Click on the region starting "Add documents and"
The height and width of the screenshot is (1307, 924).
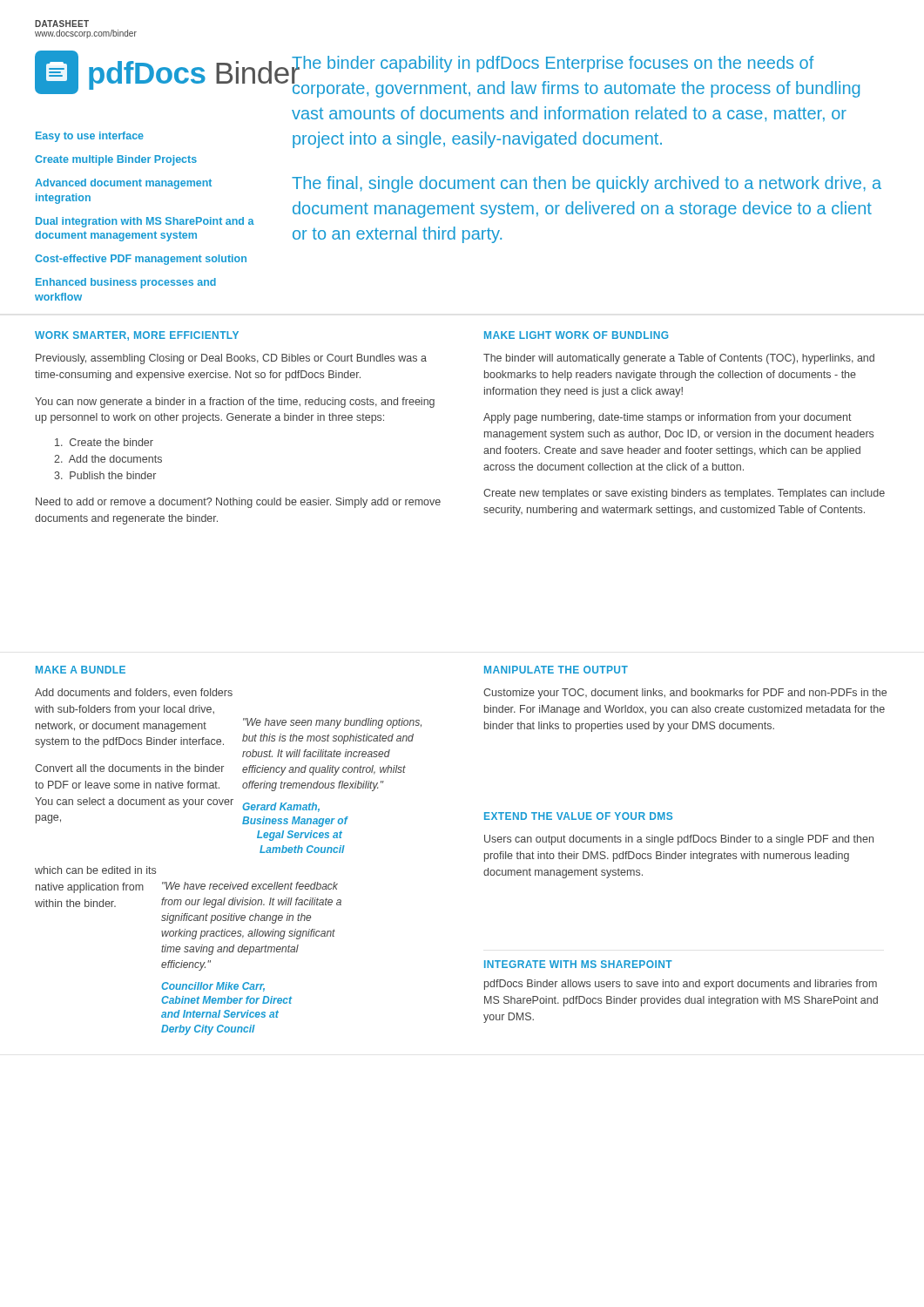pos(134,717)
